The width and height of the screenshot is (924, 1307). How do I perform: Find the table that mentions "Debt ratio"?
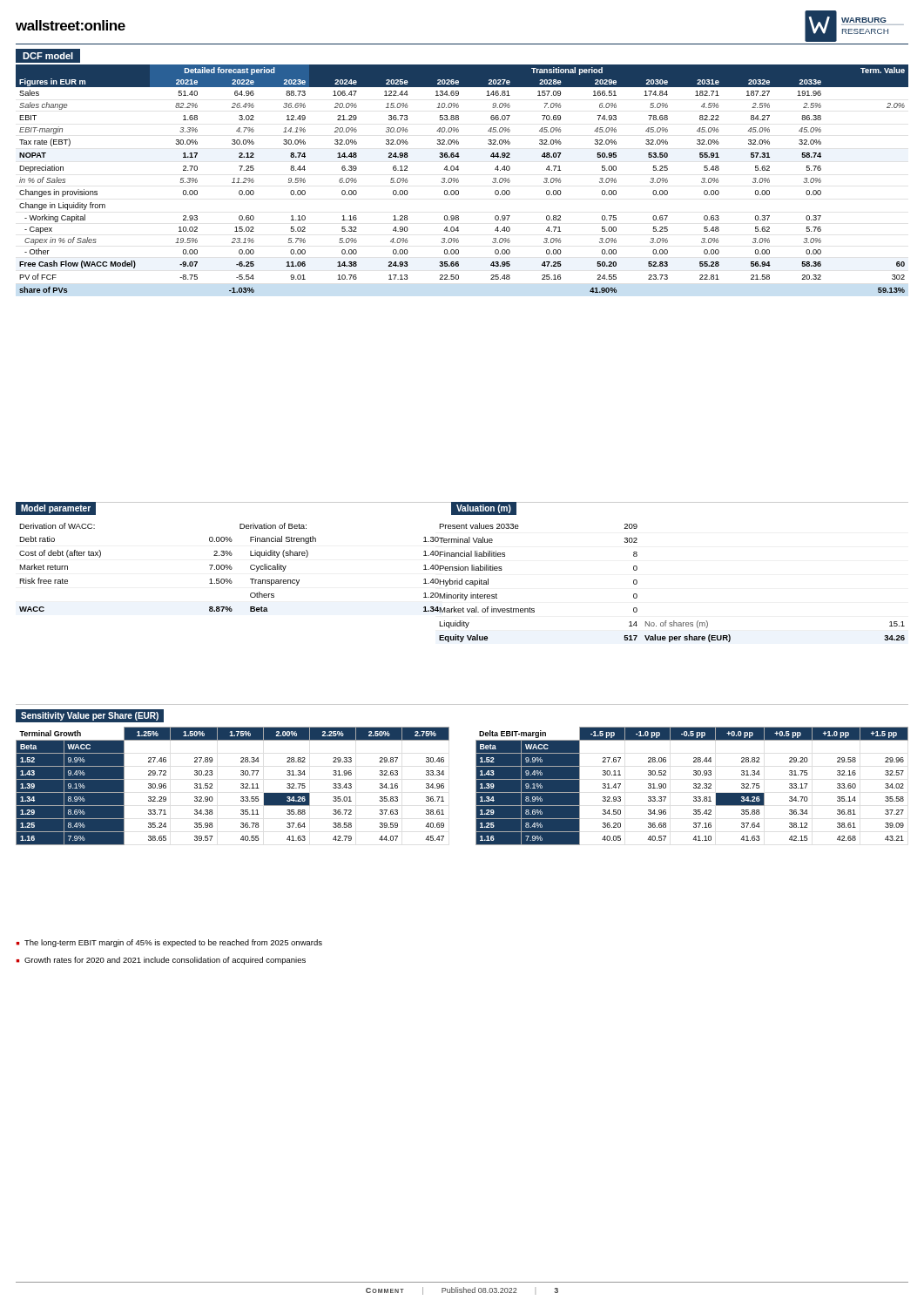229,567
